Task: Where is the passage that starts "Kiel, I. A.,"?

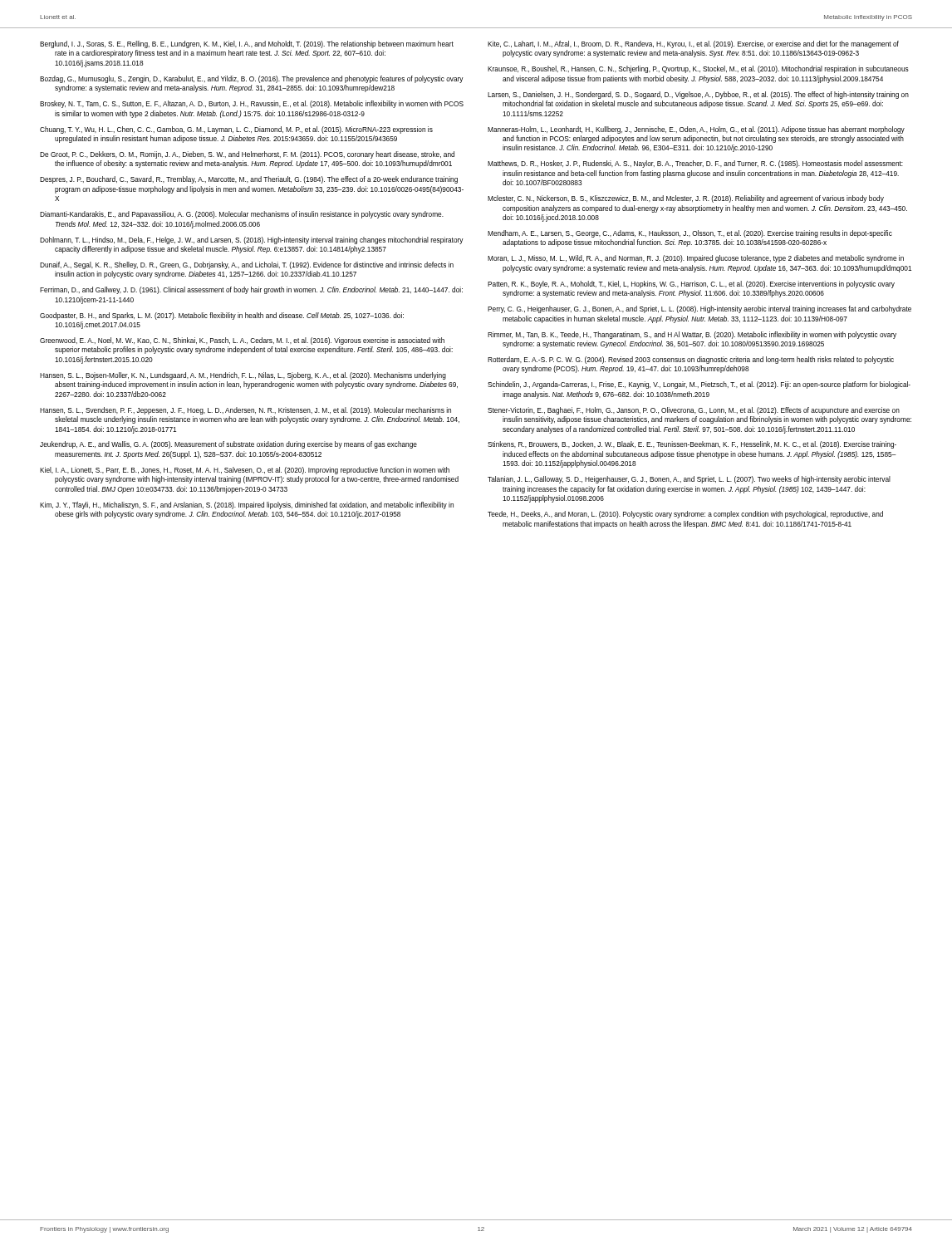Action: pyautogui.click(x=249, y=480)
